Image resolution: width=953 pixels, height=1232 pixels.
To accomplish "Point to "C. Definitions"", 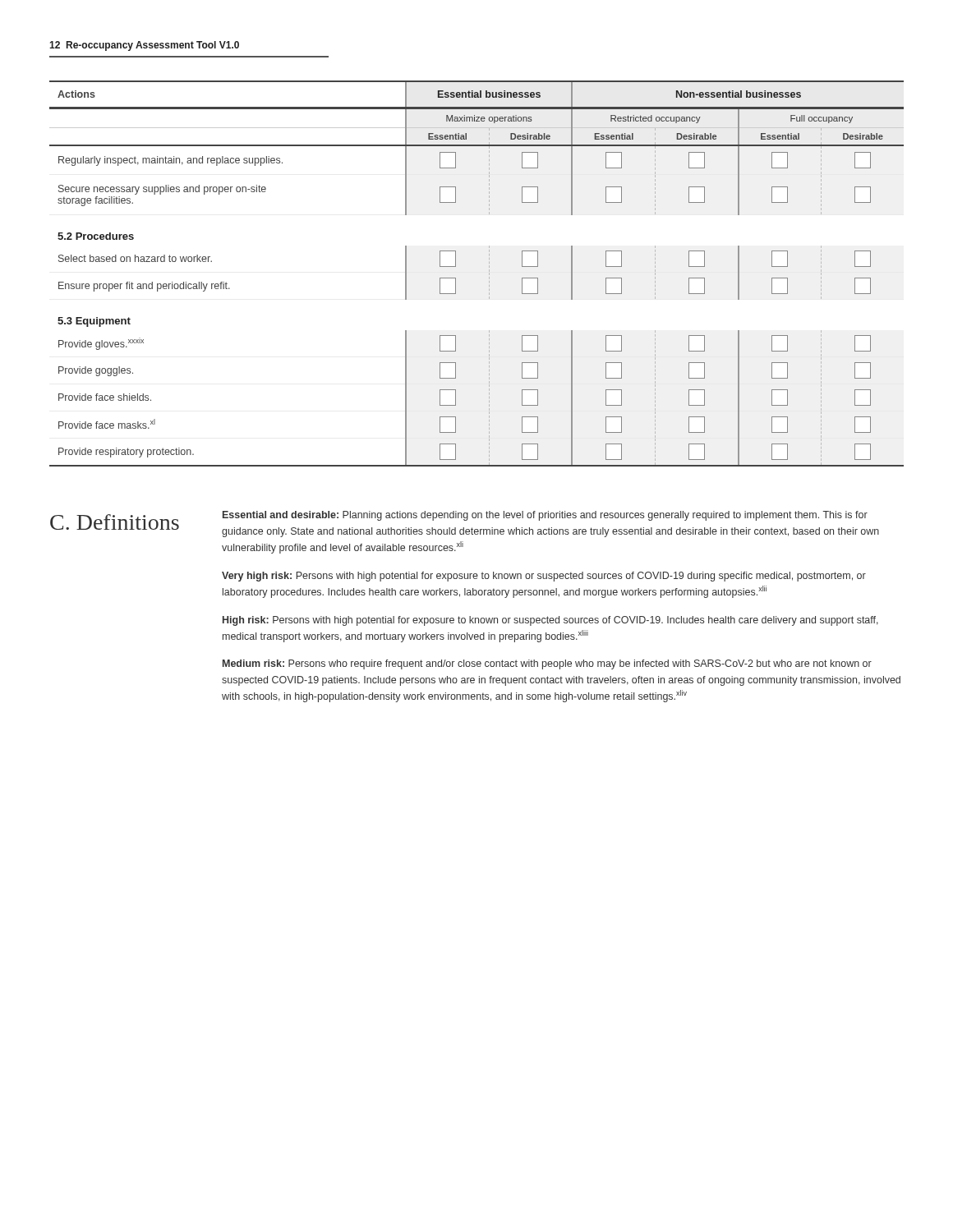I will point(114,522).
